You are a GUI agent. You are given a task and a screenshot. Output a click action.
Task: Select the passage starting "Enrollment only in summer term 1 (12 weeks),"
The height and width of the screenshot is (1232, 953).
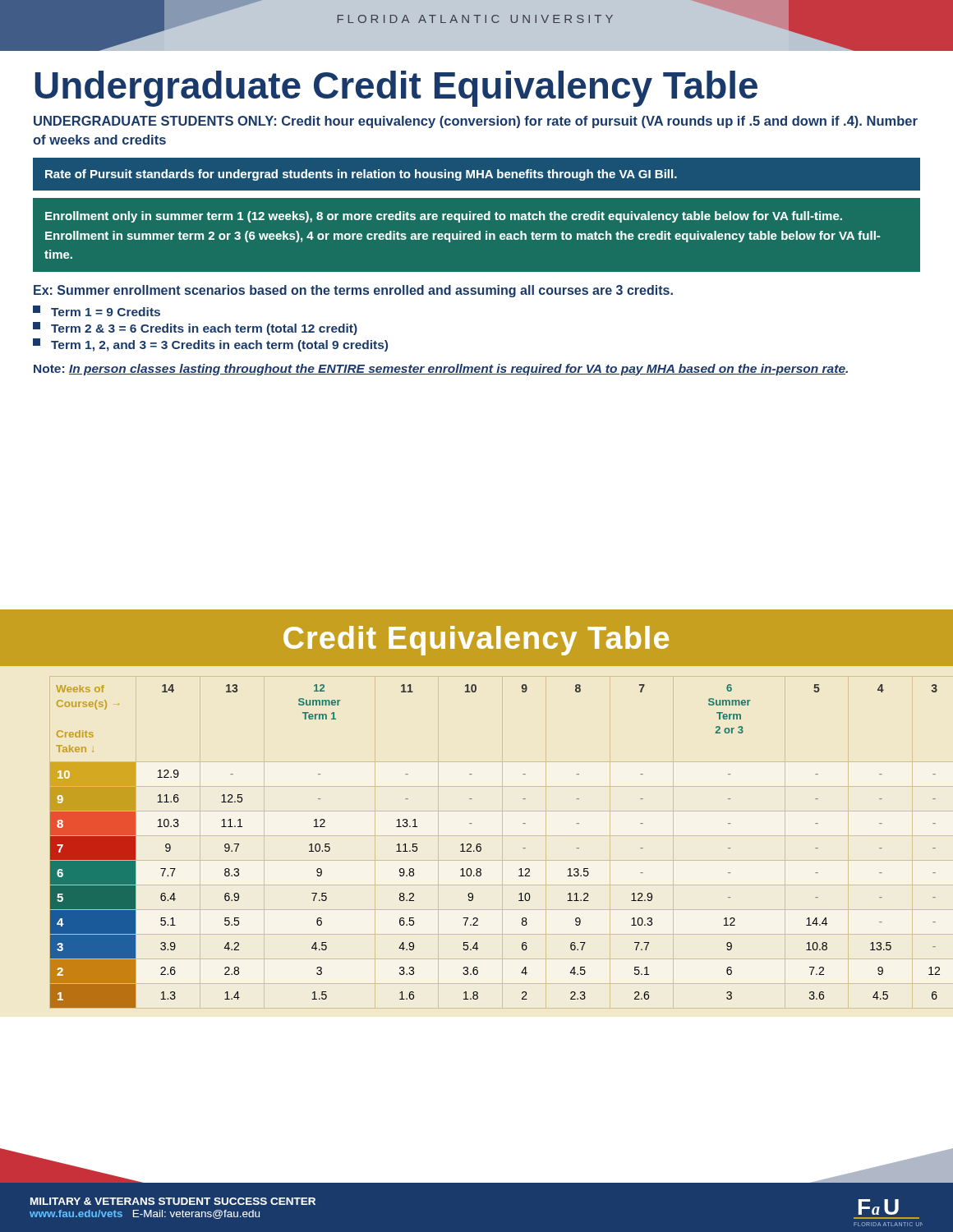(462, 235)
